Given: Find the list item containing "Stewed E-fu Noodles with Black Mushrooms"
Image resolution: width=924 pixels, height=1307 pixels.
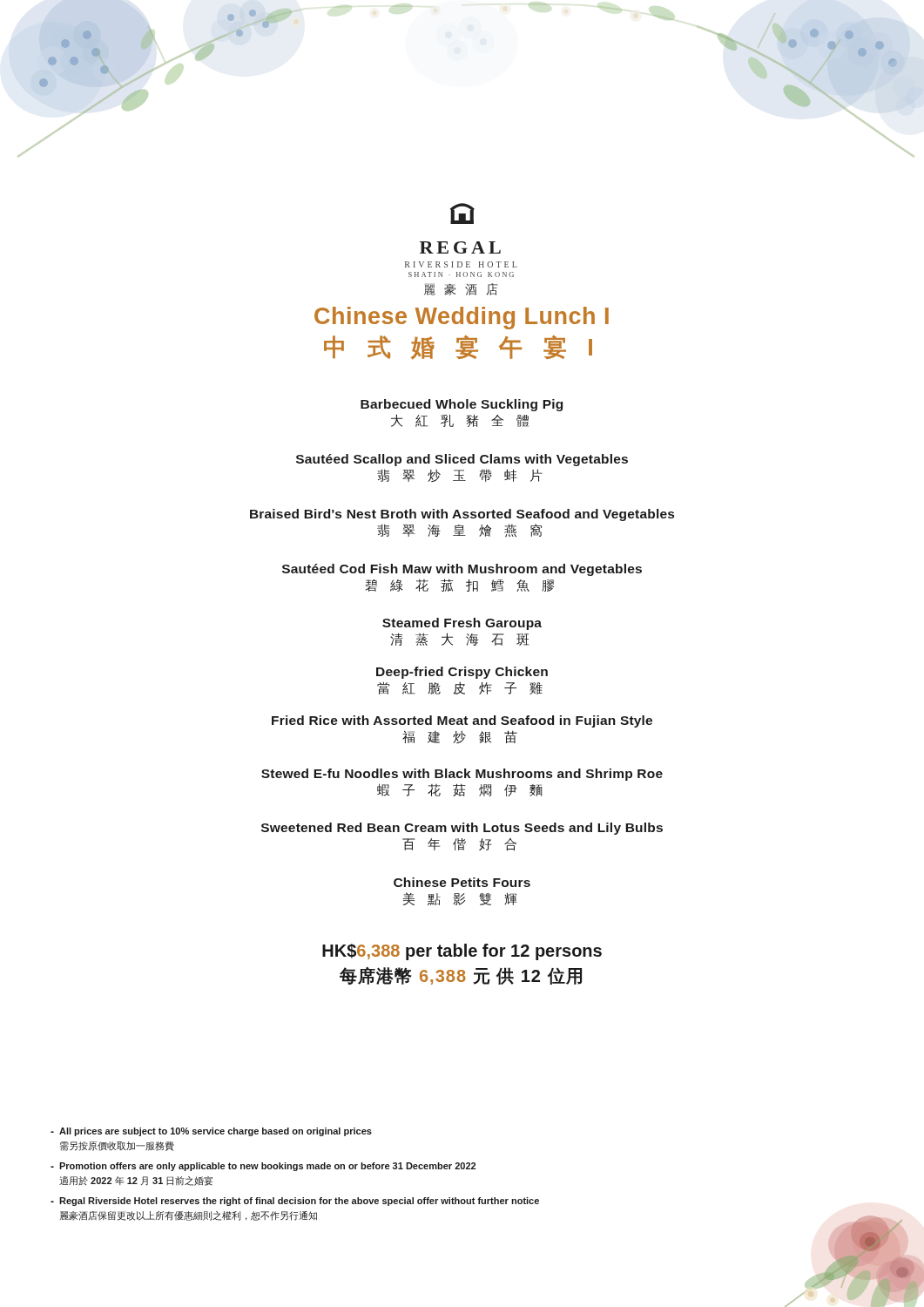Looking at the screenshot, I should (x=462, y=782).
